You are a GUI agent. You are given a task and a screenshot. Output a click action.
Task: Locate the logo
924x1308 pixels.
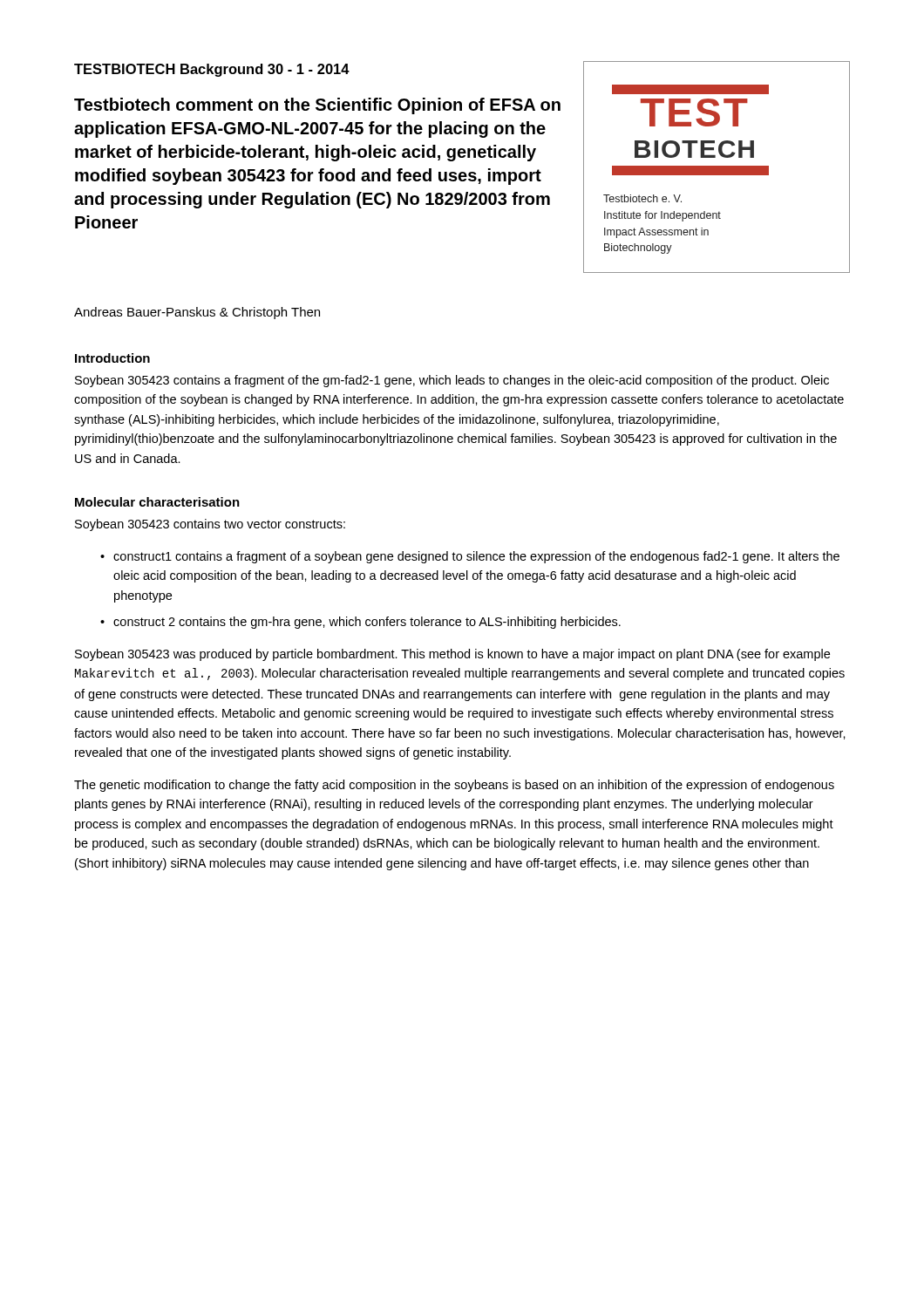tap(717, 167)
